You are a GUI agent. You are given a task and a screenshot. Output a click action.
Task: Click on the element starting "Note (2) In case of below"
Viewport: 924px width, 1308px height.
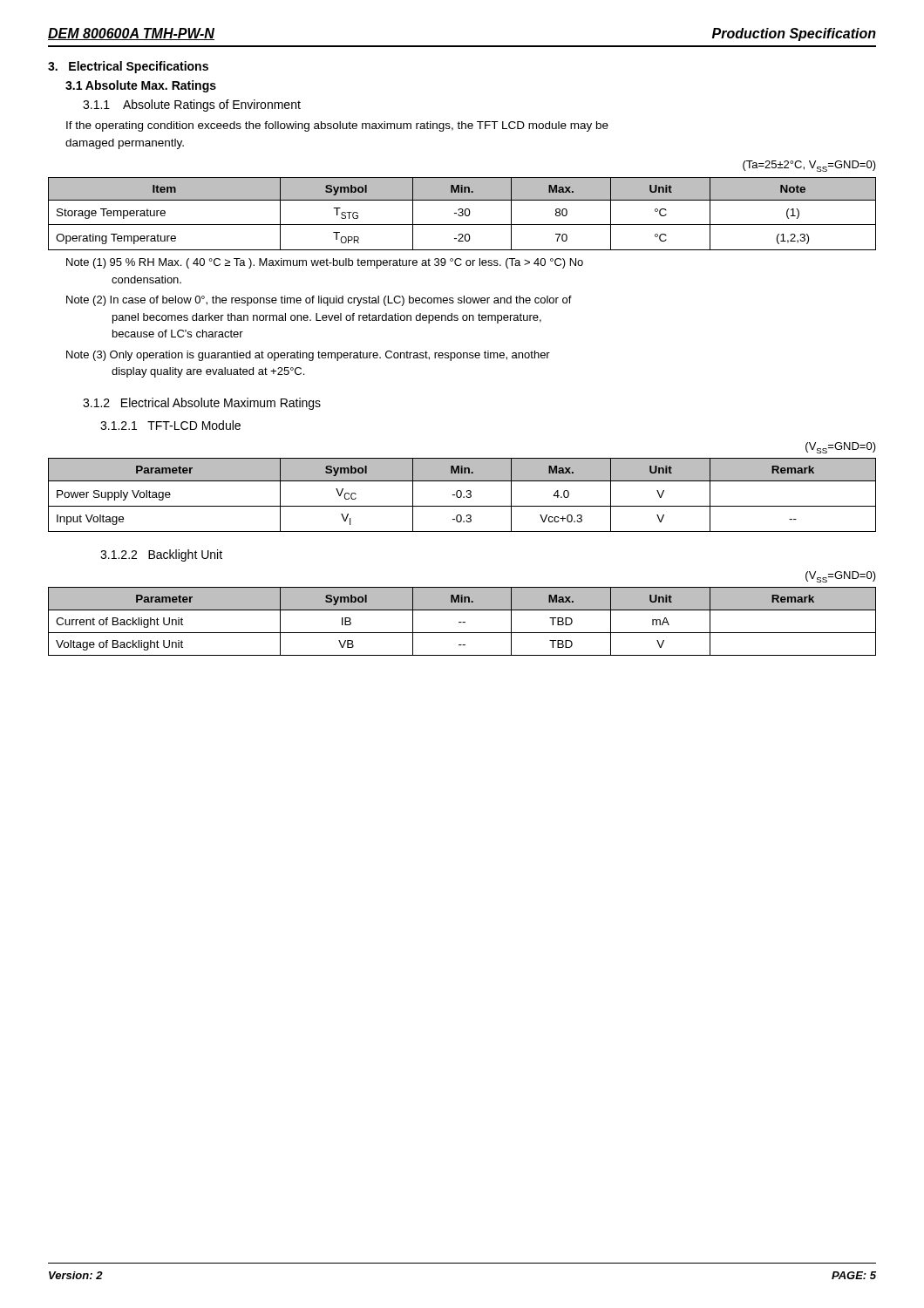pos(318,318)
